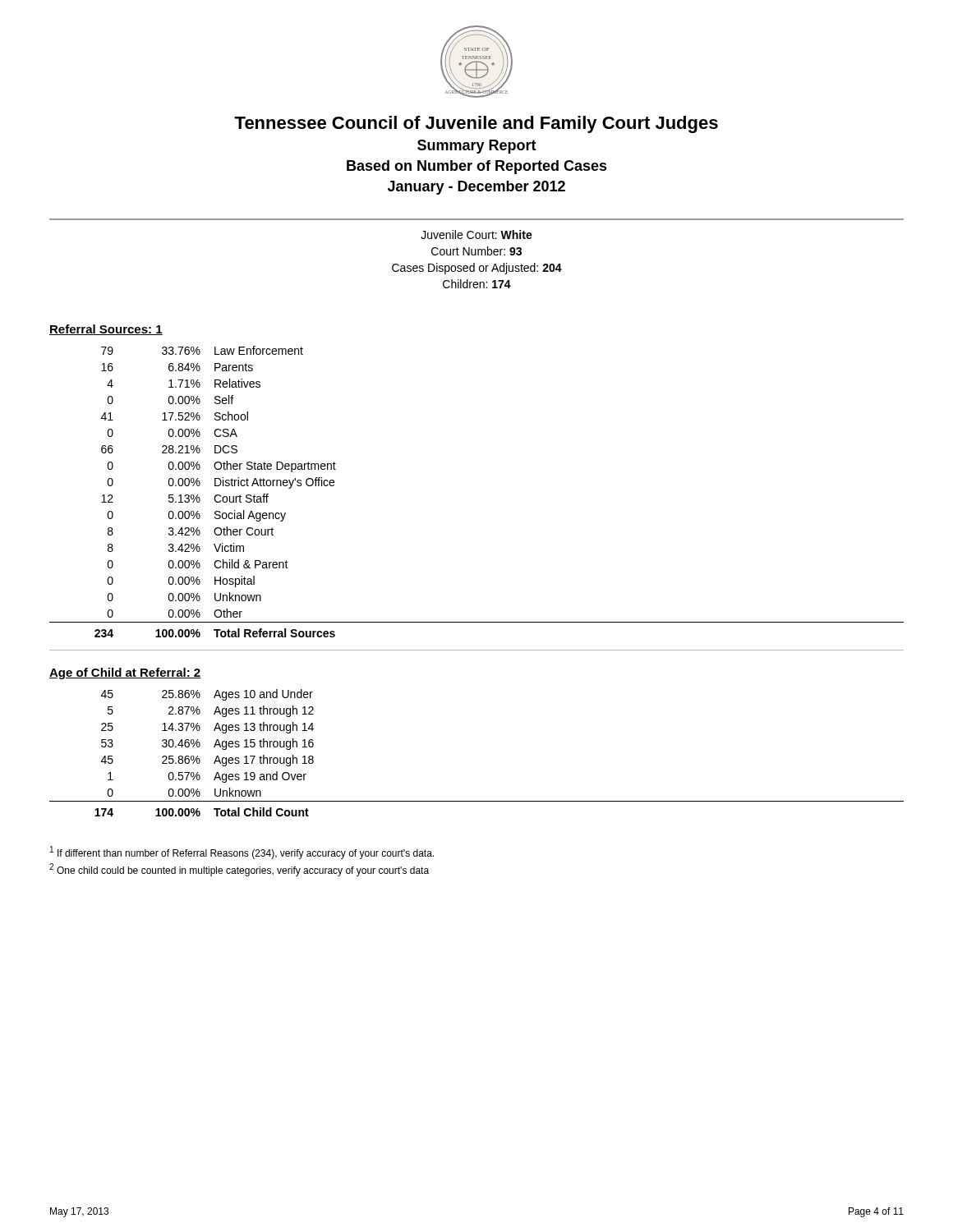Find the section header containing "Age of Child at Referral: 2"

[125, 672]
